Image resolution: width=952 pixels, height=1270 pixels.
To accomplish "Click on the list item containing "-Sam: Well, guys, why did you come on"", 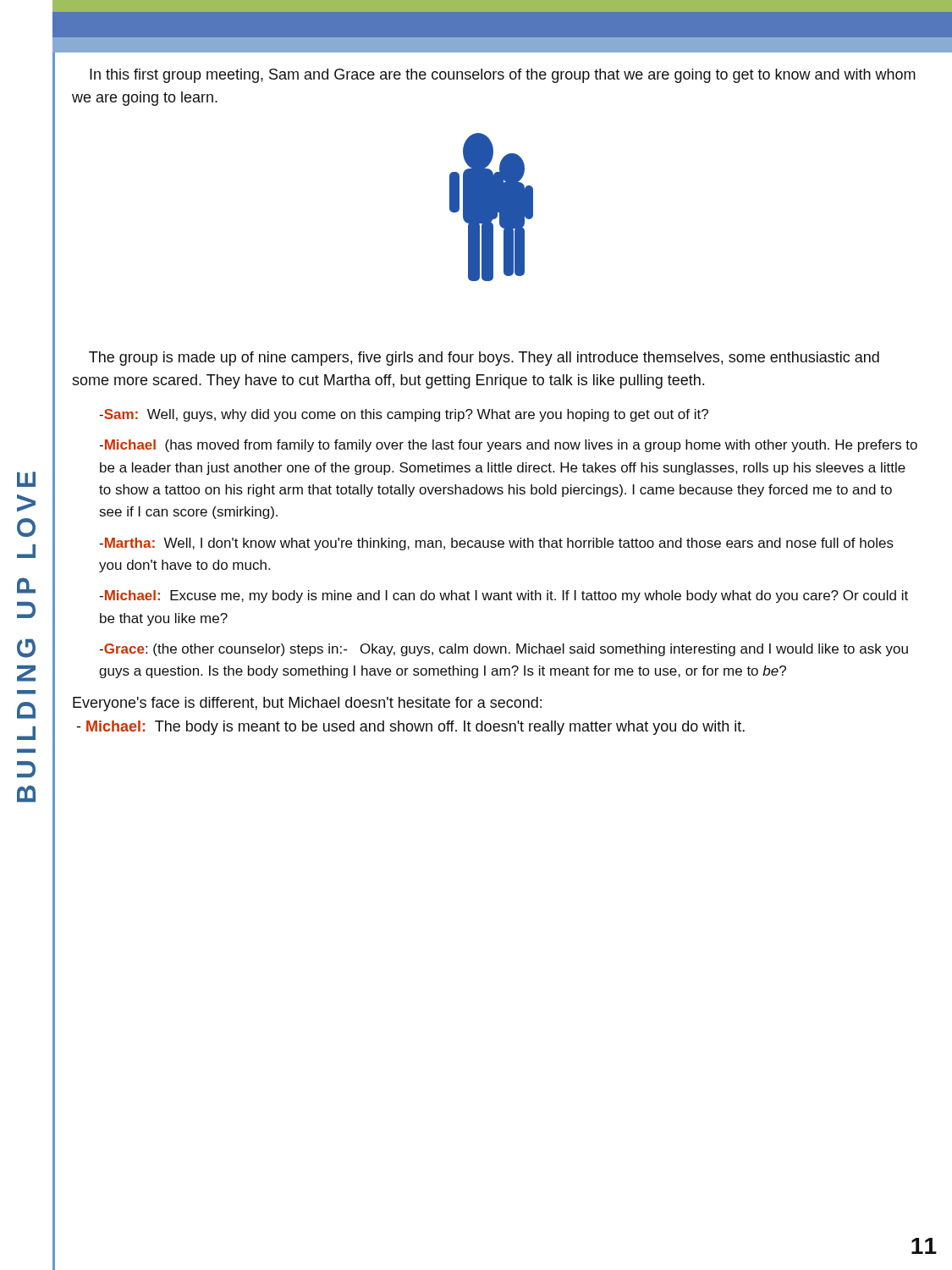I will pyautogui.click(x=404, y=414).
